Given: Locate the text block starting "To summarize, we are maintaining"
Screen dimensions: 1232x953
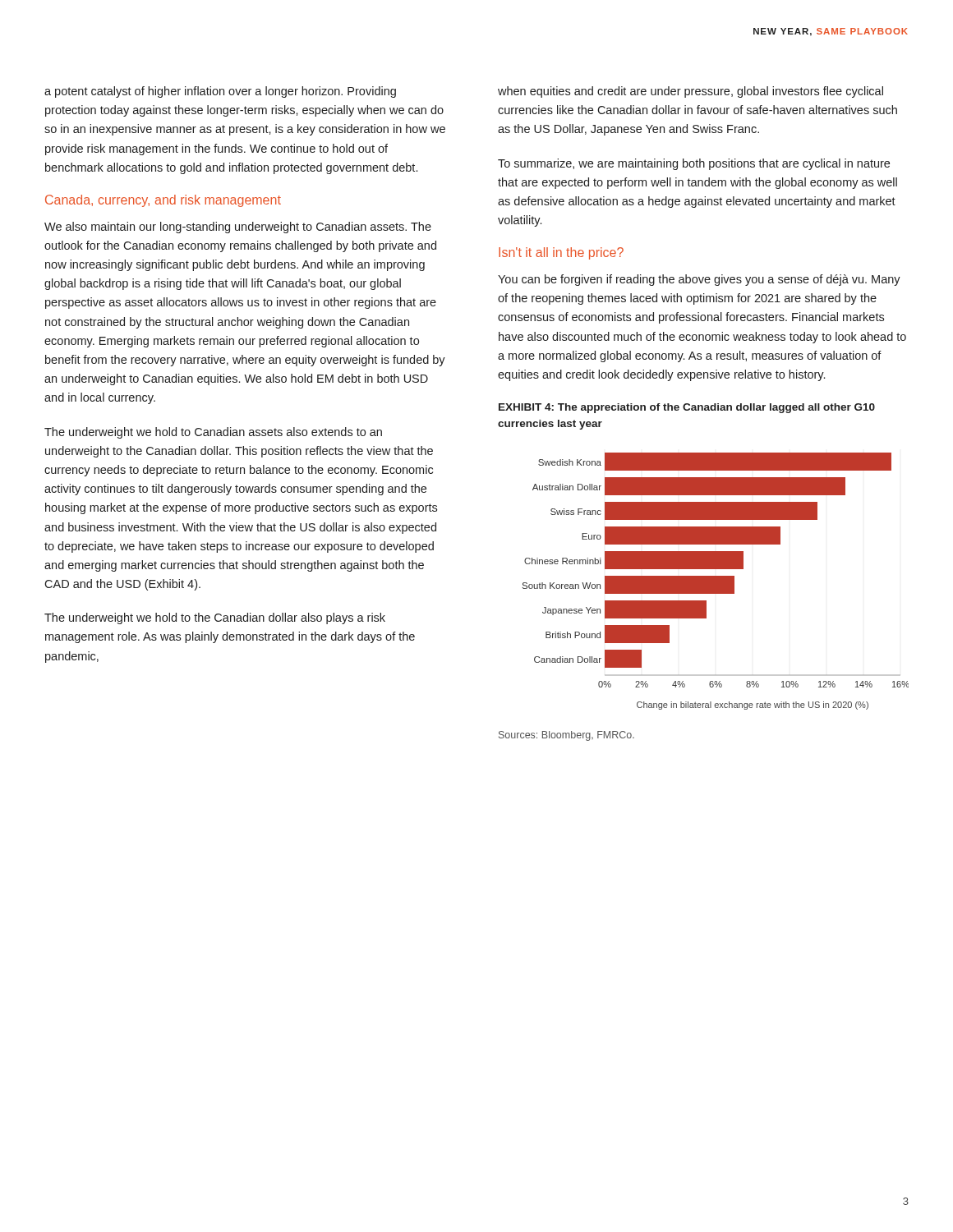Looking at the screenshot, I should click(698, 192).
